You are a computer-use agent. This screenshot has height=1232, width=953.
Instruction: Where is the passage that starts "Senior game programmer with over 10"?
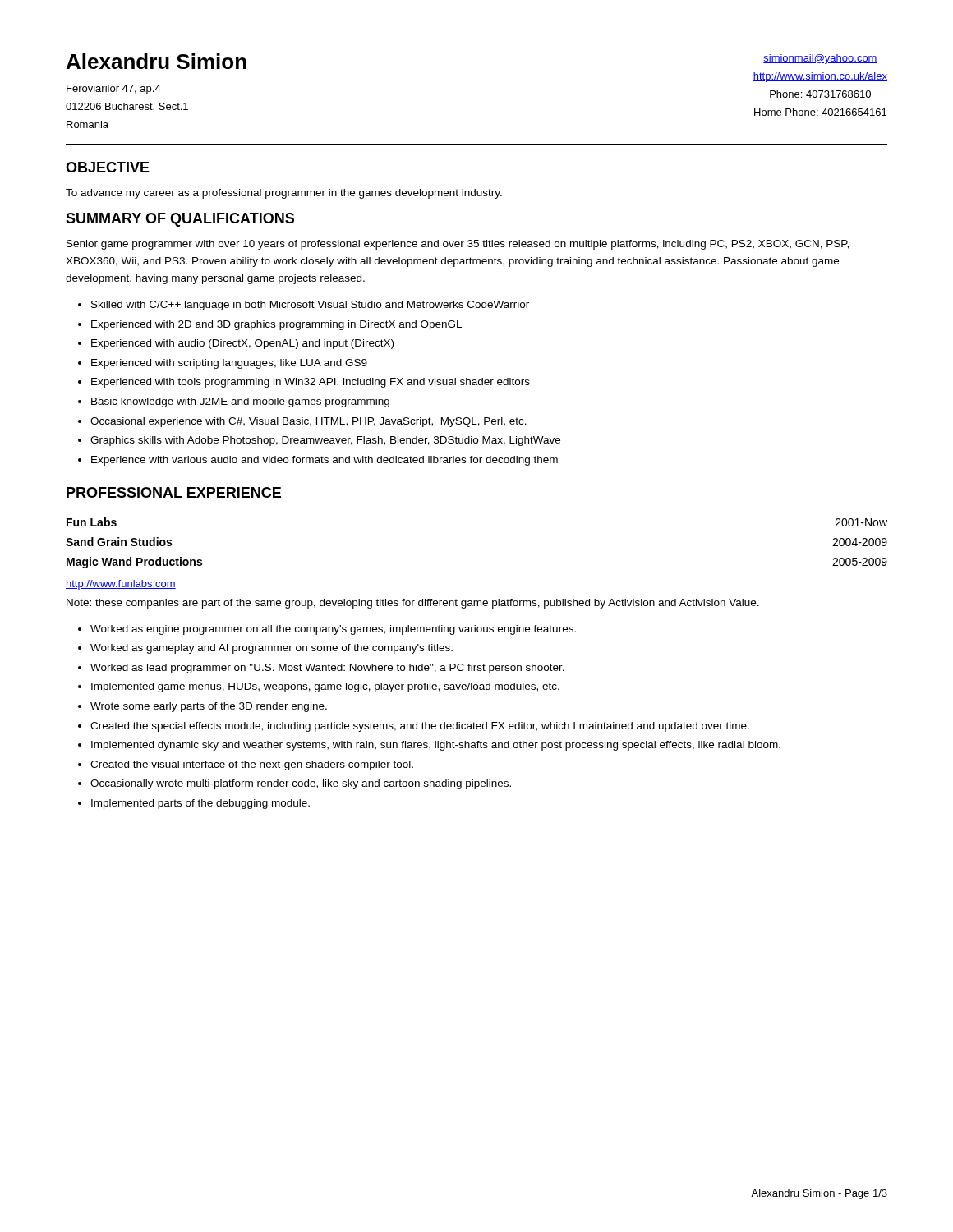[x=458, y=261]
